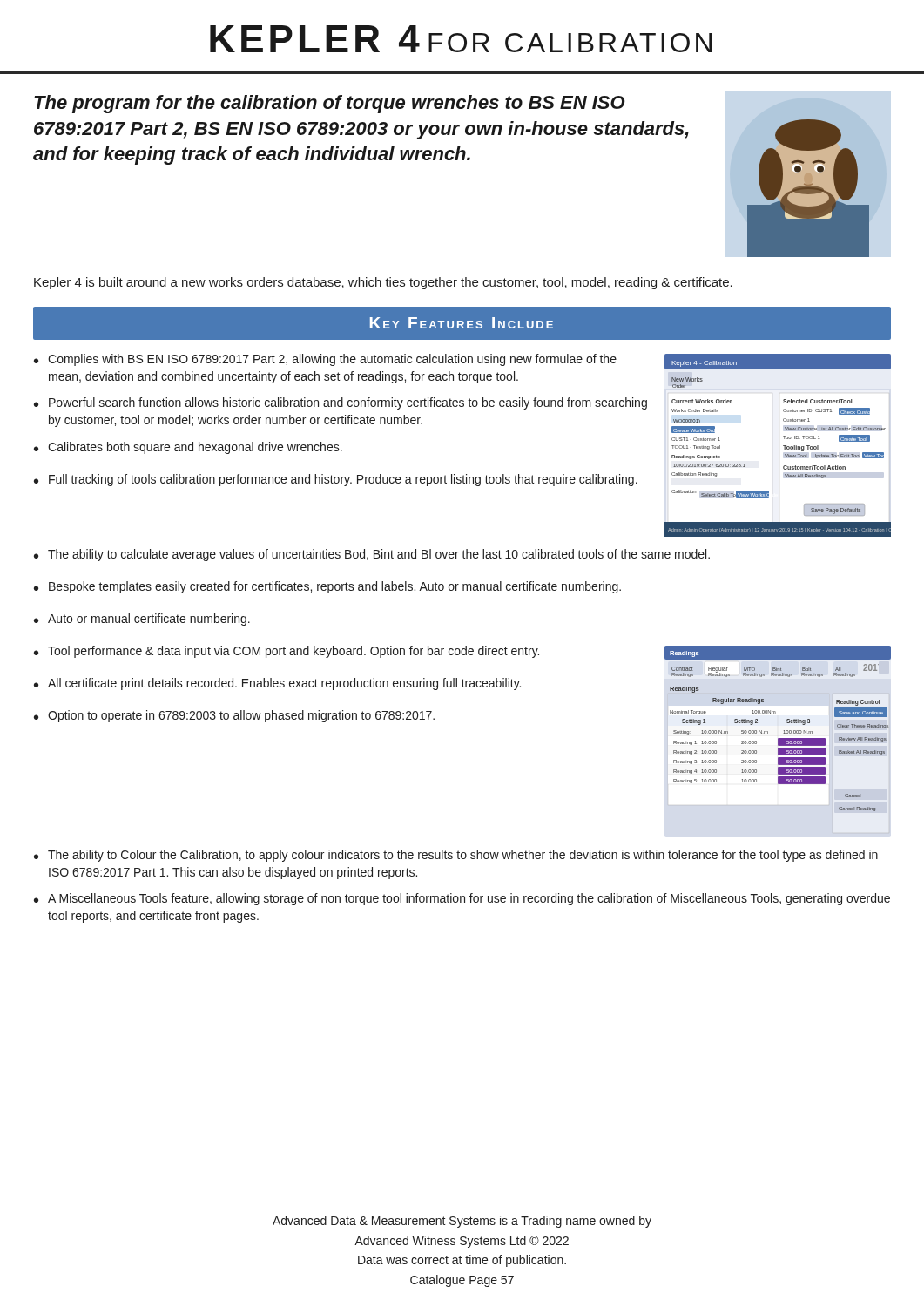924x1307 pixels.
Task: Locate the list item containing "• Auto or manual certificate numbering."
Action: 142,621
